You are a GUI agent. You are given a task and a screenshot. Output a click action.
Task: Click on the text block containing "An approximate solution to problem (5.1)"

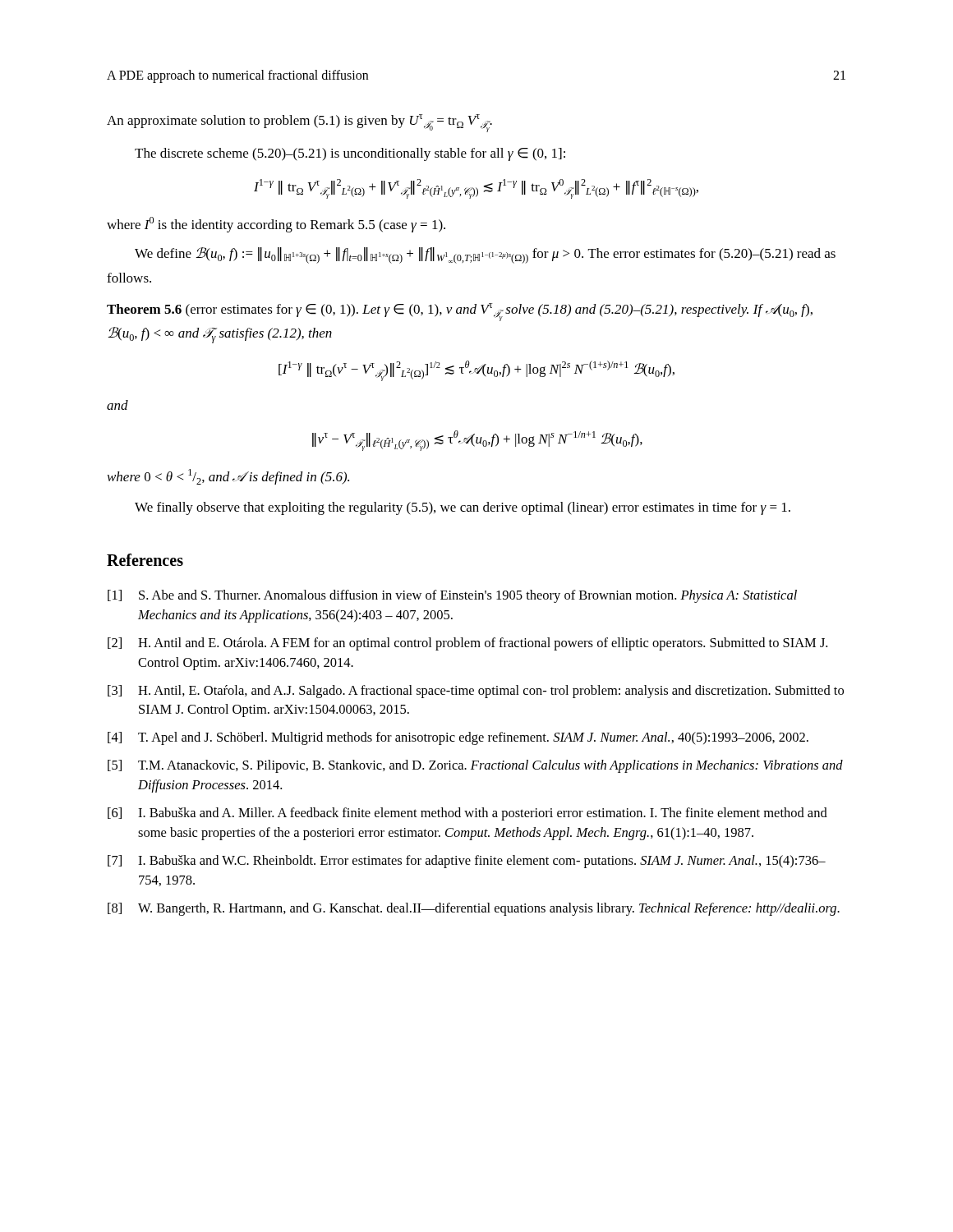(x=300, y=121)
